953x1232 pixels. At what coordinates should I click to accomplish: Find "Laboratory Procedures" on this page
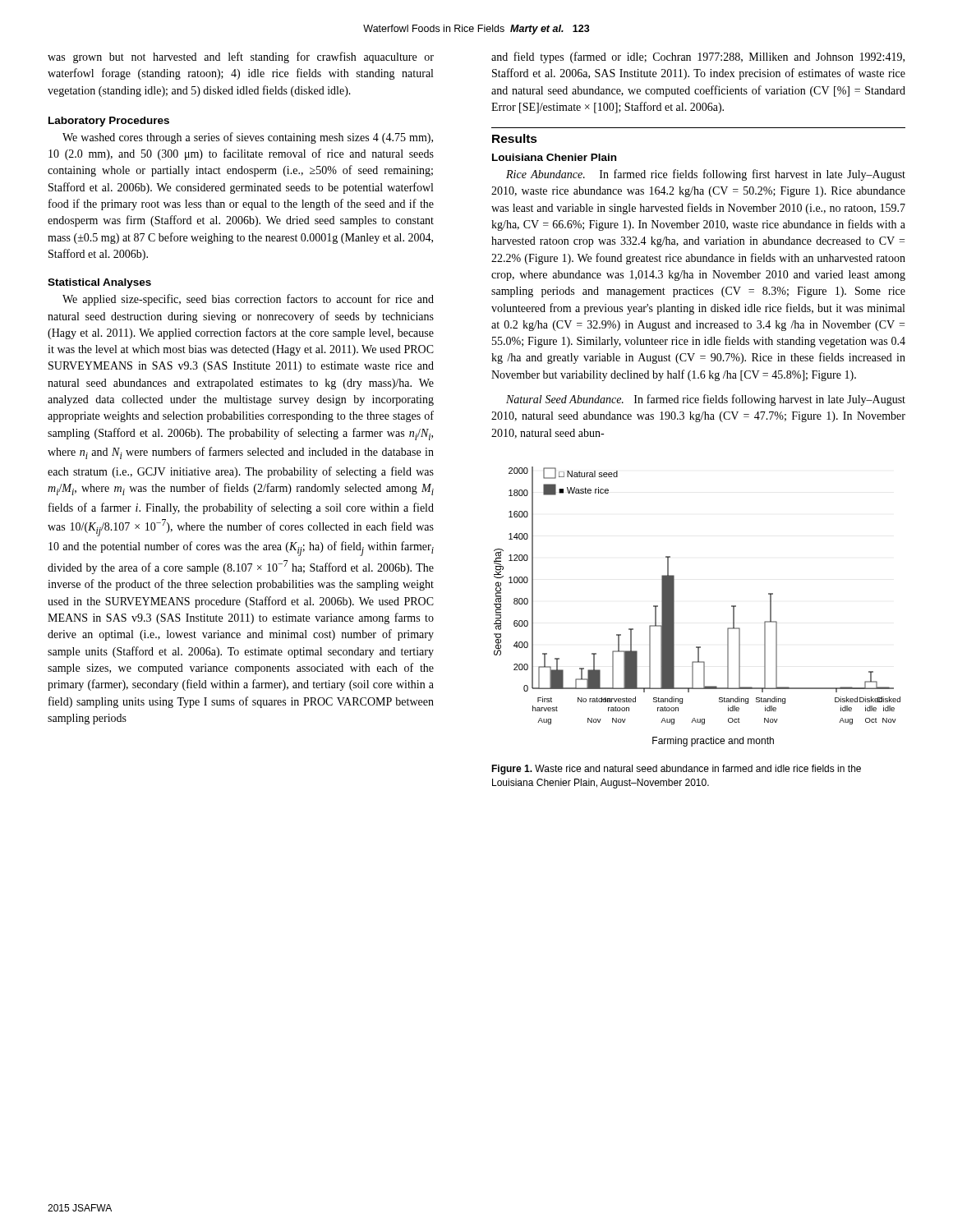[109, 120]
